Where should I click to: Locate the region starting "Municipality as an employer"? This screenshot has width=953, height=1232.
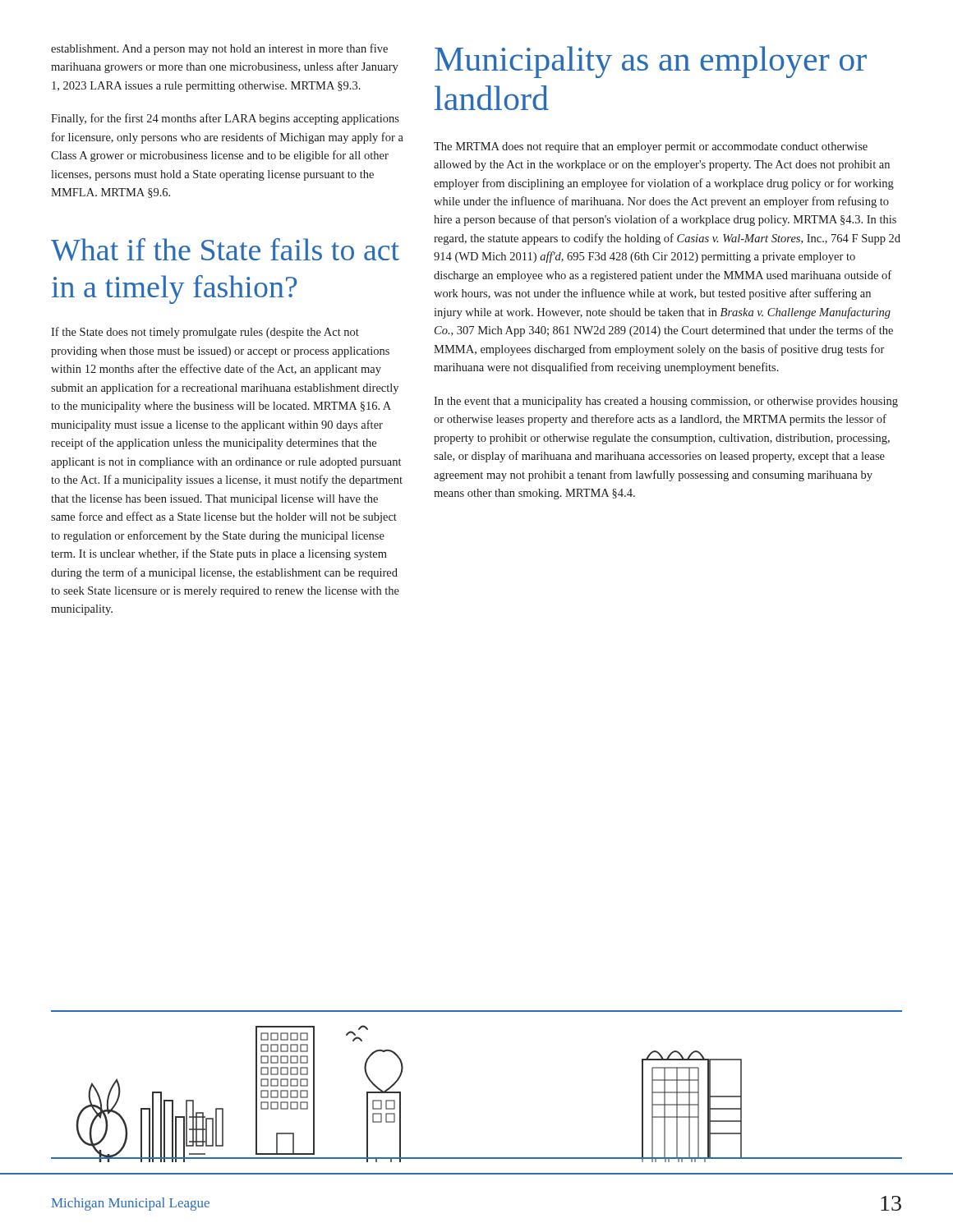[x=650, y=79]
